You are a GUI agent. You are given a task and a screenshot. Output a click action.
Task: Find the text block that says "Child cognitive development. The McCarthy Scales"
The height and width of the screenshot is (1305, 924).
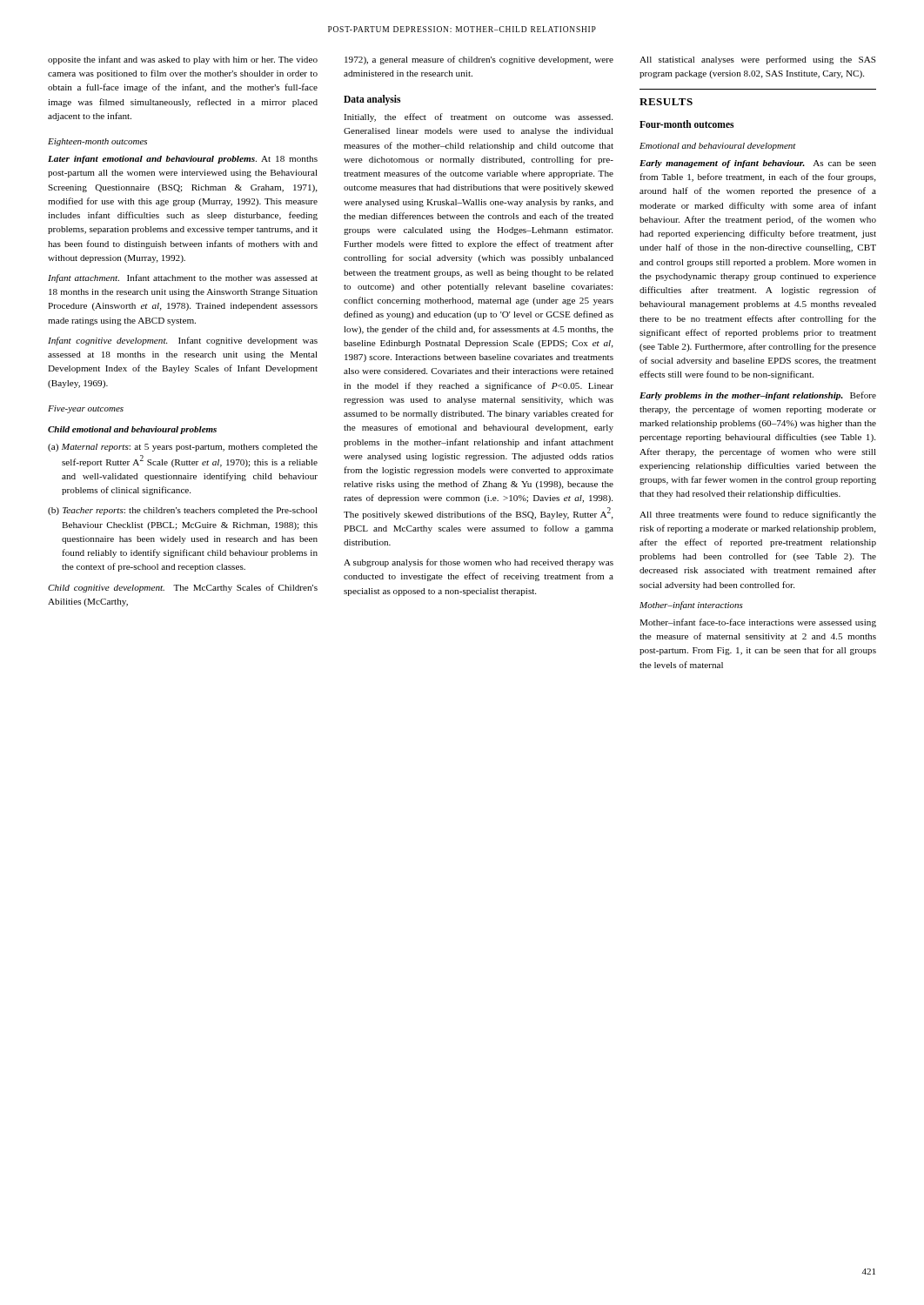coord(183,594)
